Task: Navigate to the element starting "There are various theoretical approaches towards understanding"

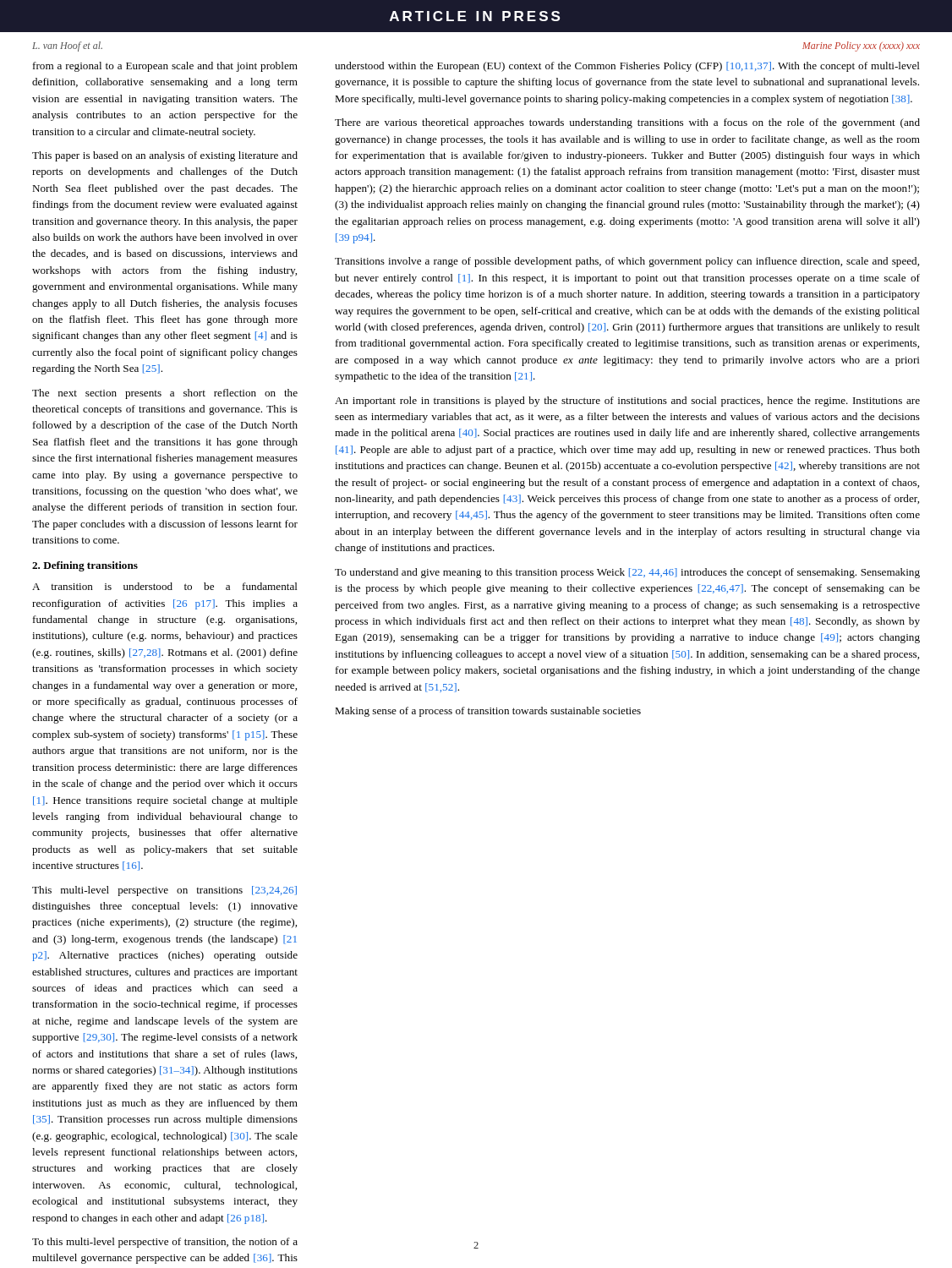Action: pos(627,180)
